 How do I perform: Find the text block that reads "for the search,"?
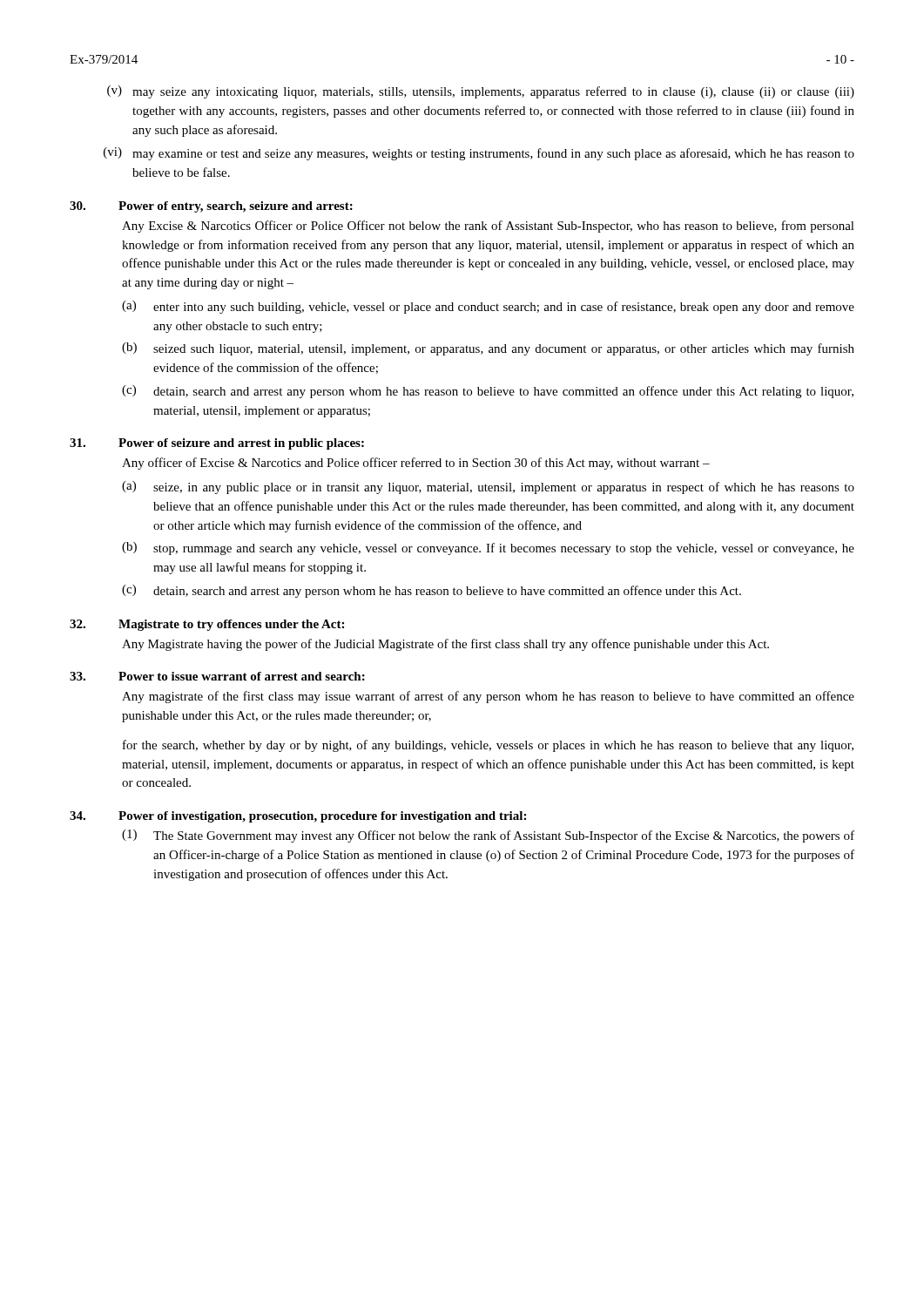(x=488, y=764)
